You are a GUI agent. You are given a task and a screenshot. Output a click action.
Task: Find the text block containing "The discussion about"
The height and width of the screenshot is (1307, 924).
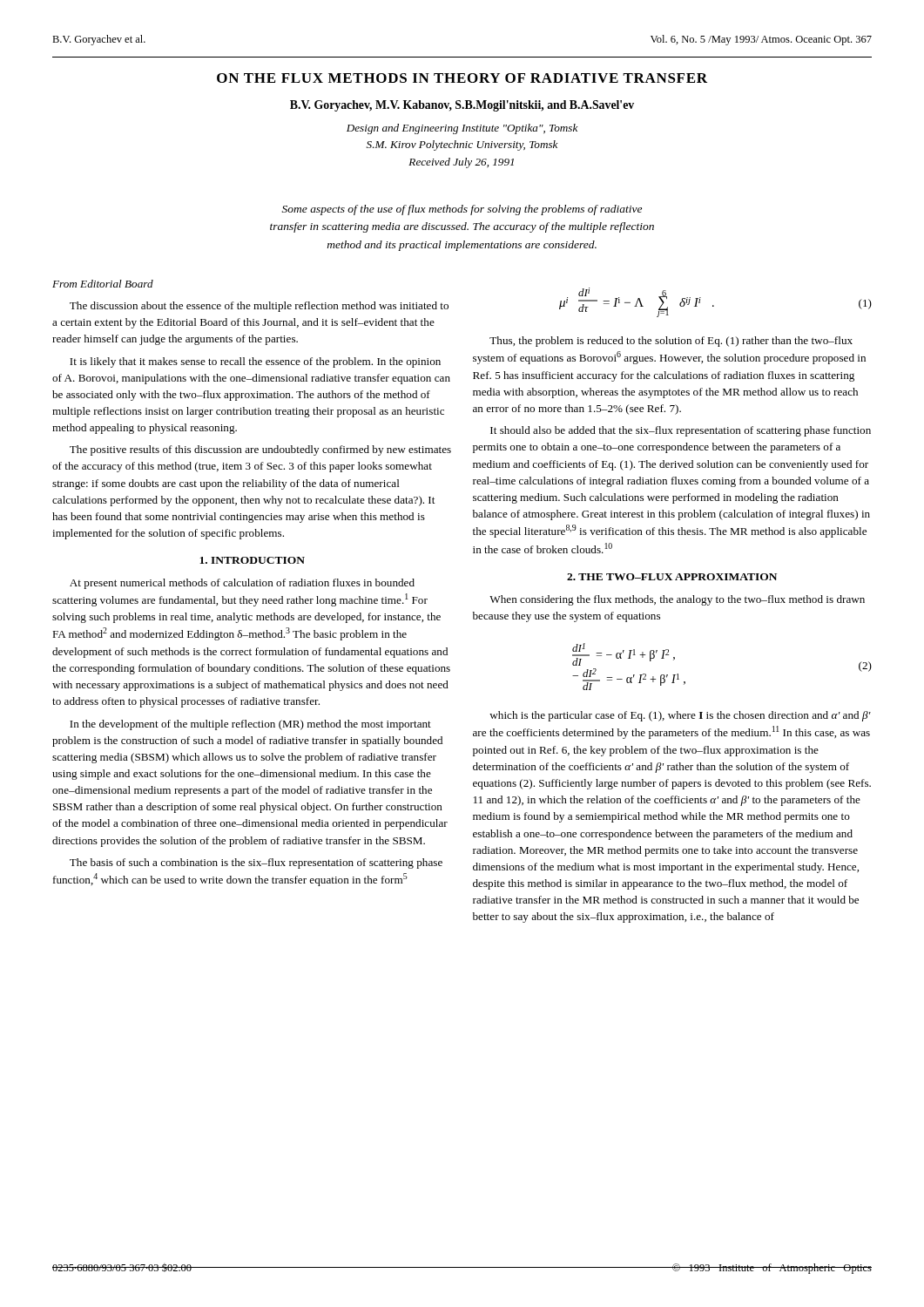251,322
